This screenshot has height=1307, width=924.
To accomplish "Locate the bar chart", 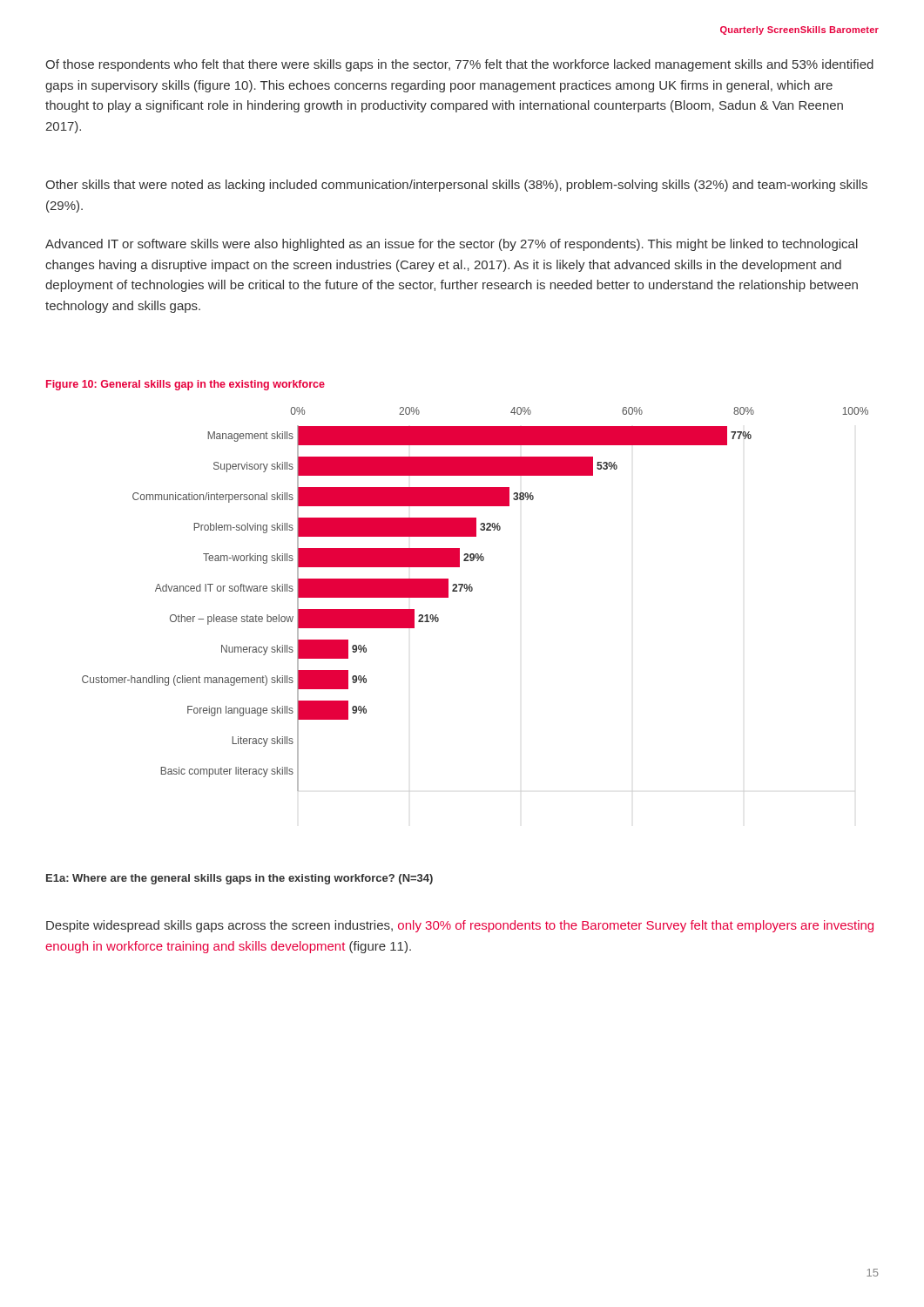I will pyautogui.click(x=462, y=630).
